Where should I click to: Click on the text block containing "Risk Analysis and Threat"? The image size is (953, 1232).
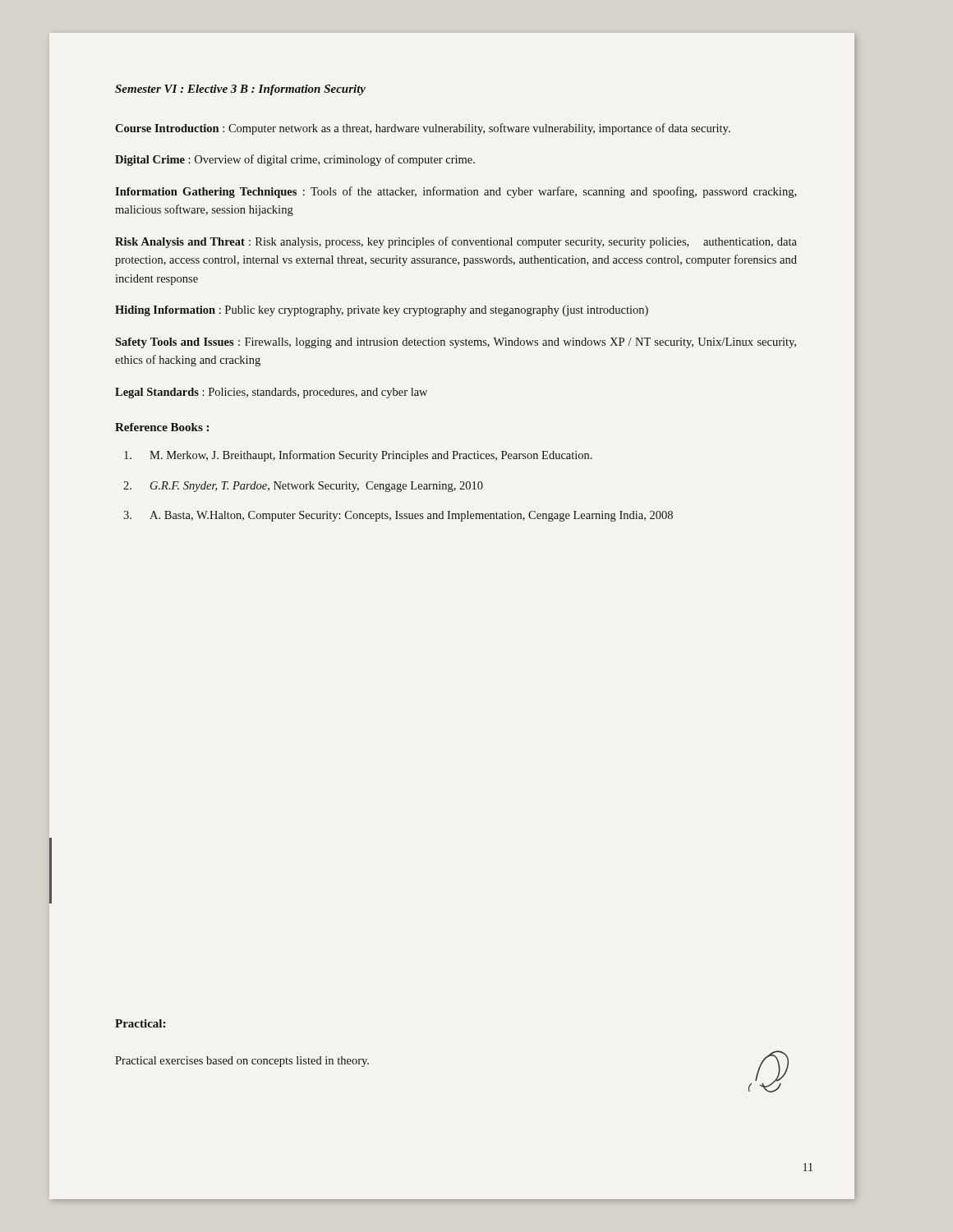[x=456, y=260]
